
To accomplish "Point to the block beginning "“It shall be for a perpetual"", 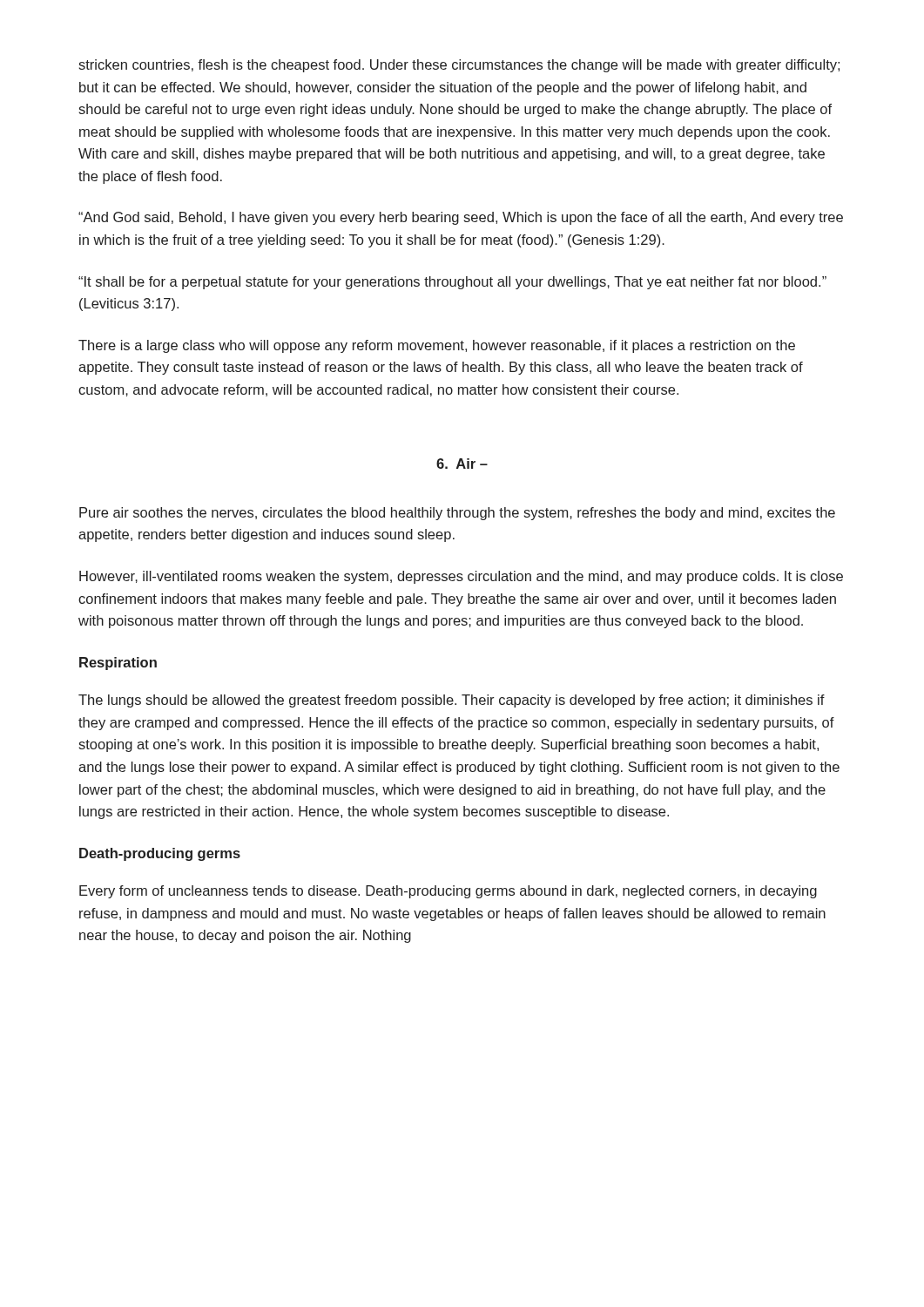I will tap(452, 292).
